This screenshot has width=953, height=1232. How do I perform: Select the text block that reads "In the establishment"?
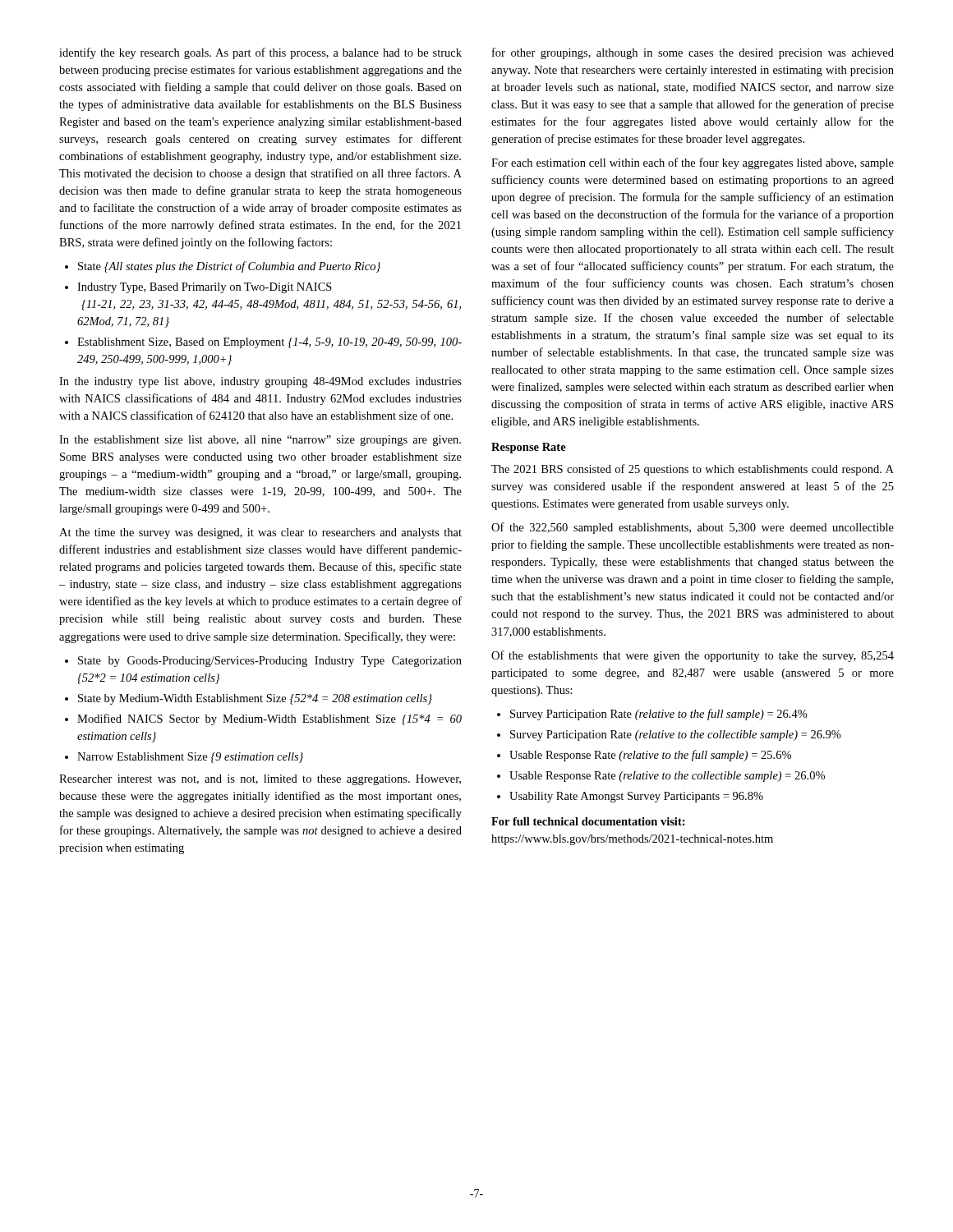coord(260,475)
